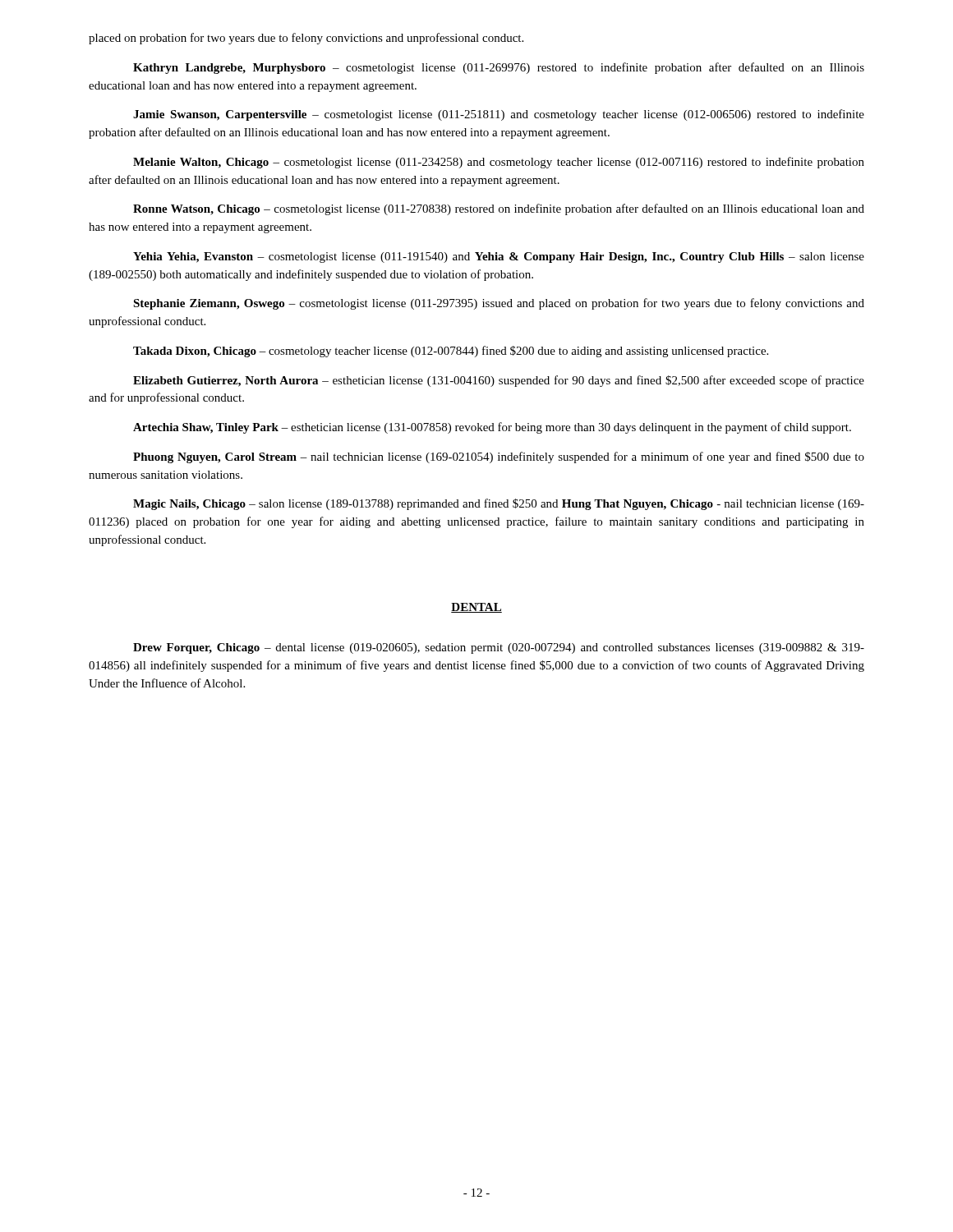The height and width of the screenshot is (1232, 953).
Task: Point to the block beginning "Takada Dixon, Chicago"
Action: [x=451, y=351]
